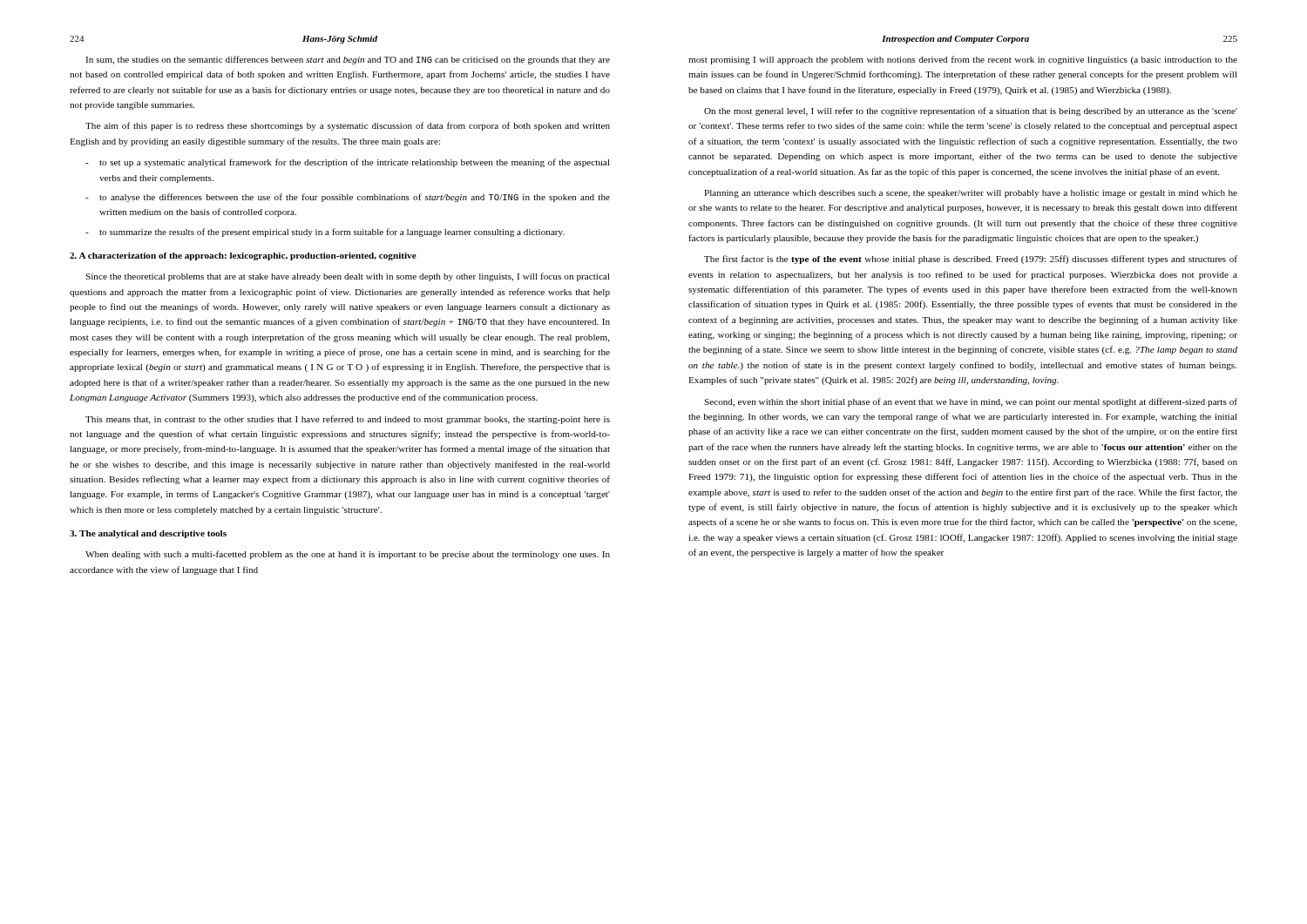Select the text block containing "On the most"

(x=963, y=141)
